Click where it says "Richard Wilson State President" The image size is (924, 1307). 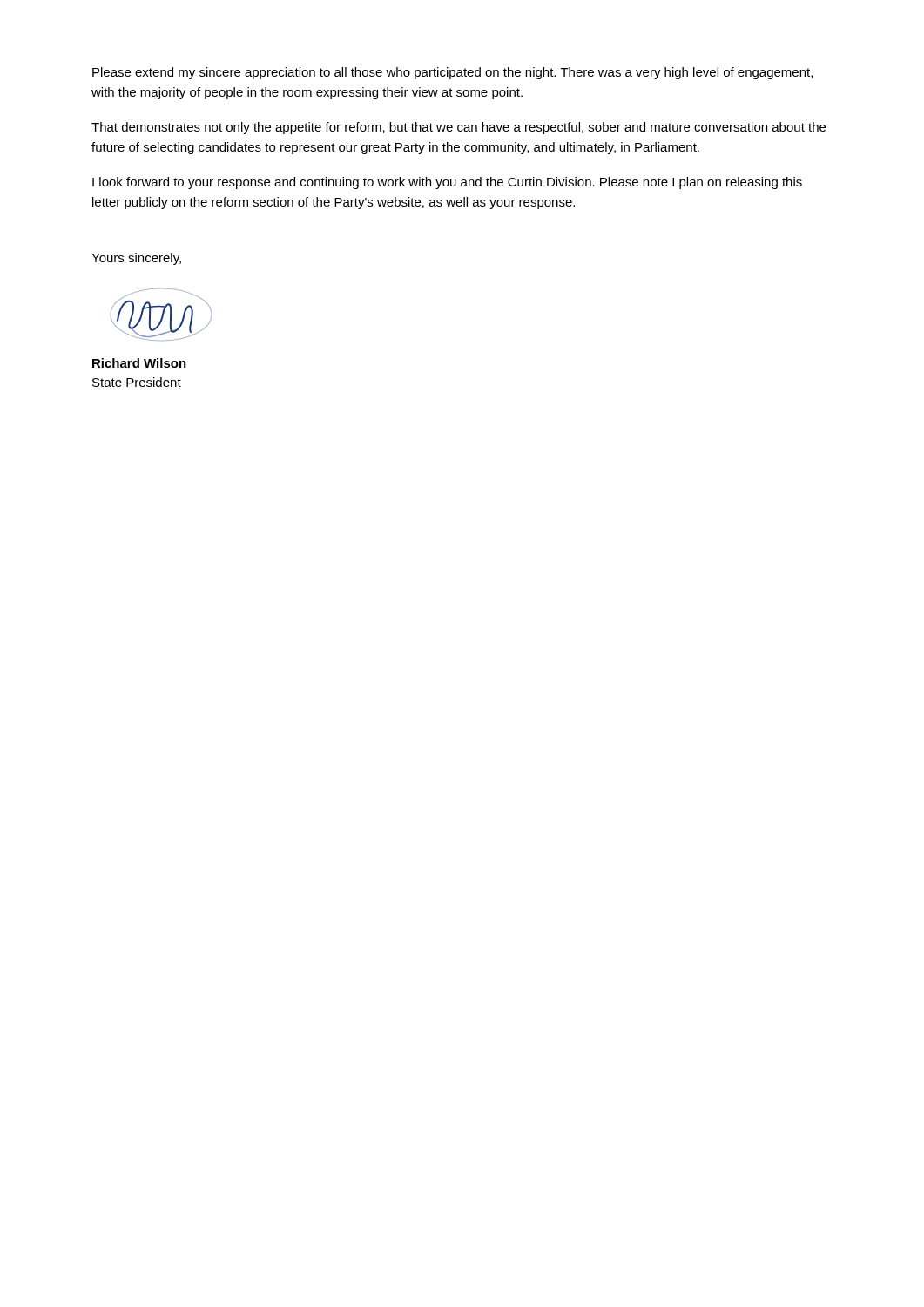coord(139,372)
